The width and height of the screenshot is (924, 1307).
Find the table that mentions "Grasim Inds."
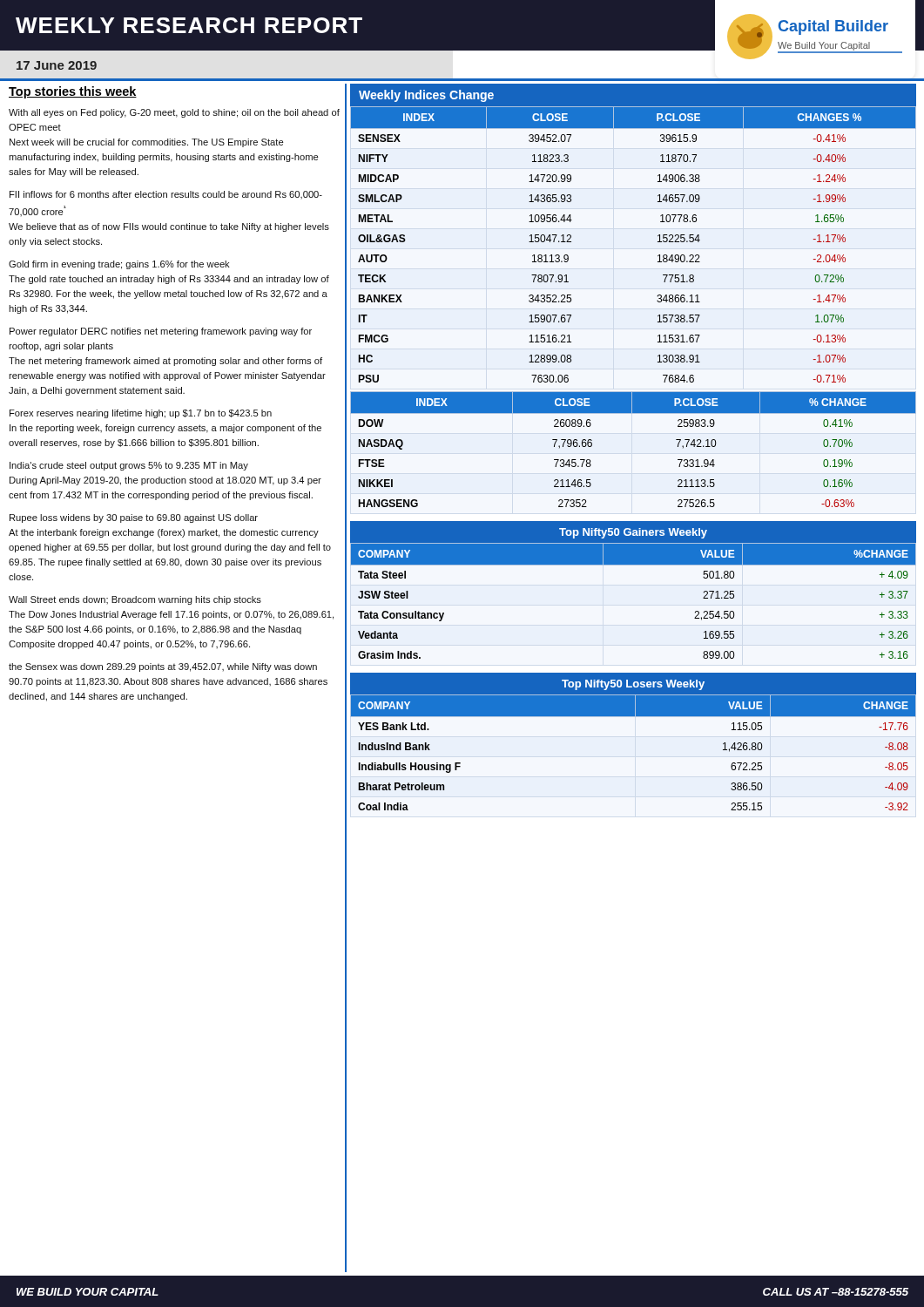633,604
